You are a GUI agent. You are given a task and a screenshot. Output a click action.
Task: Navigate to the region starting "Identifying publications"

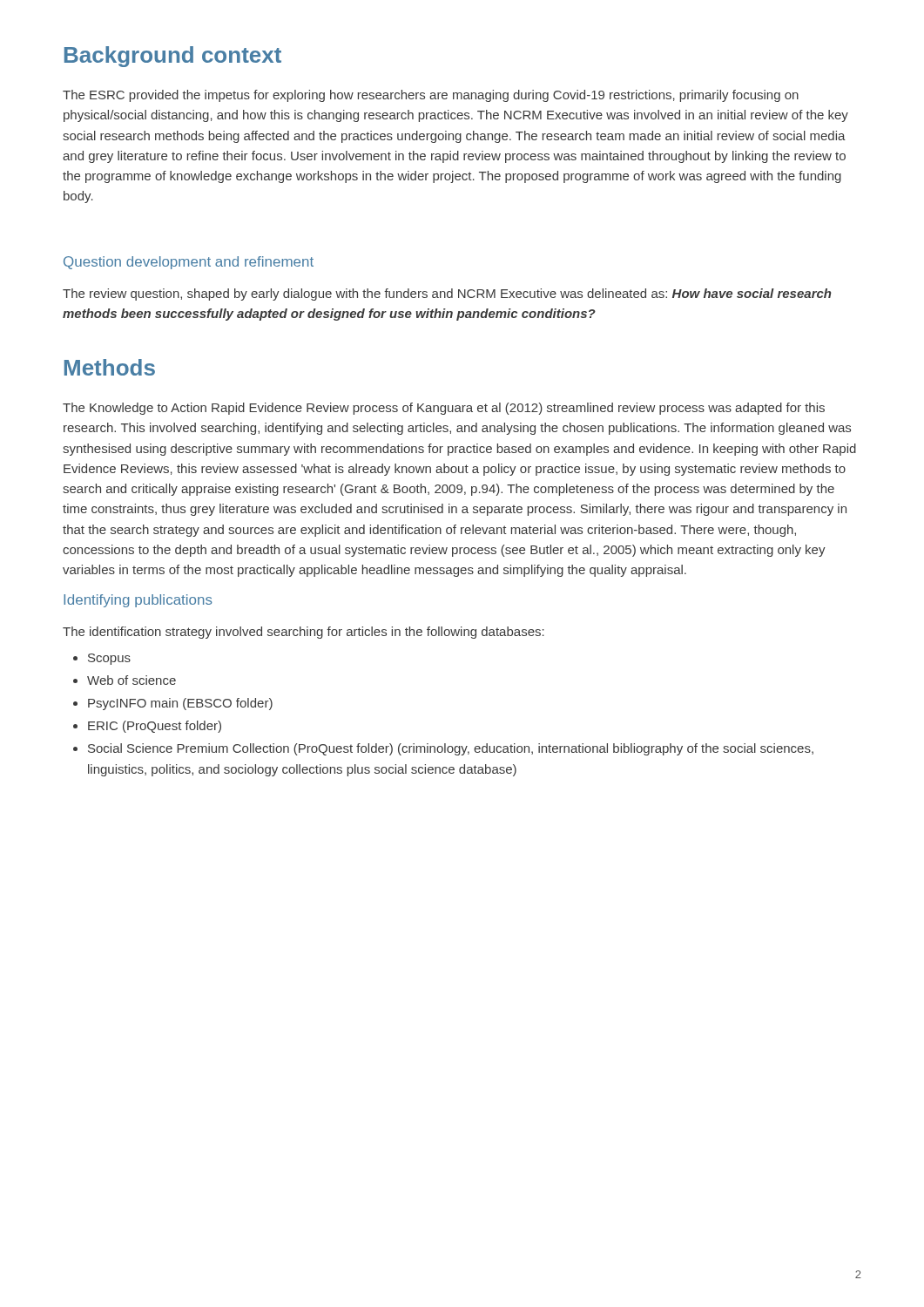138,600
